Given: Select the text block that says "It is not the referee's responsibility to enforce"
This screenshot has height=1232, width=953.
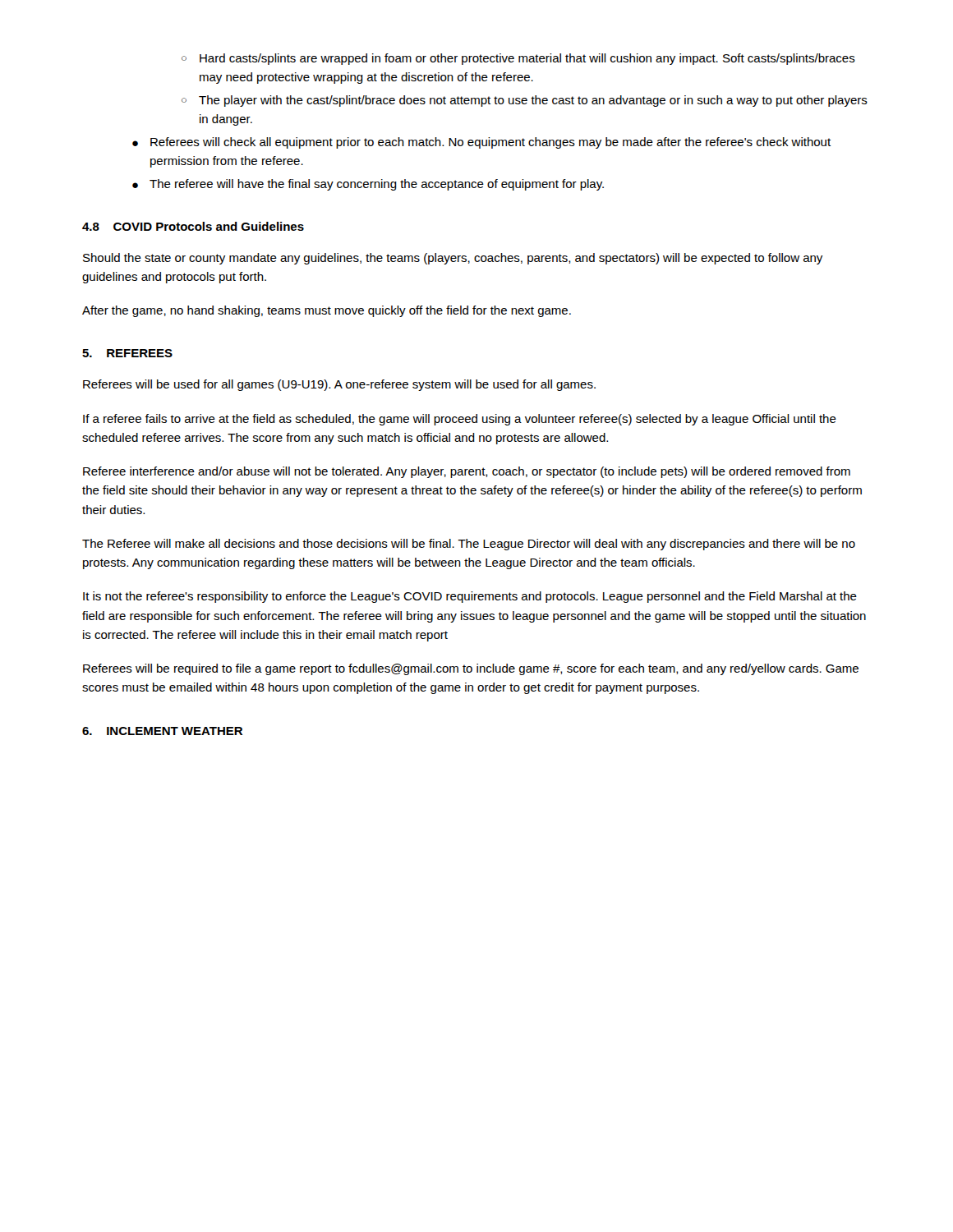Looking at the screenshot, I should point(474,615).
